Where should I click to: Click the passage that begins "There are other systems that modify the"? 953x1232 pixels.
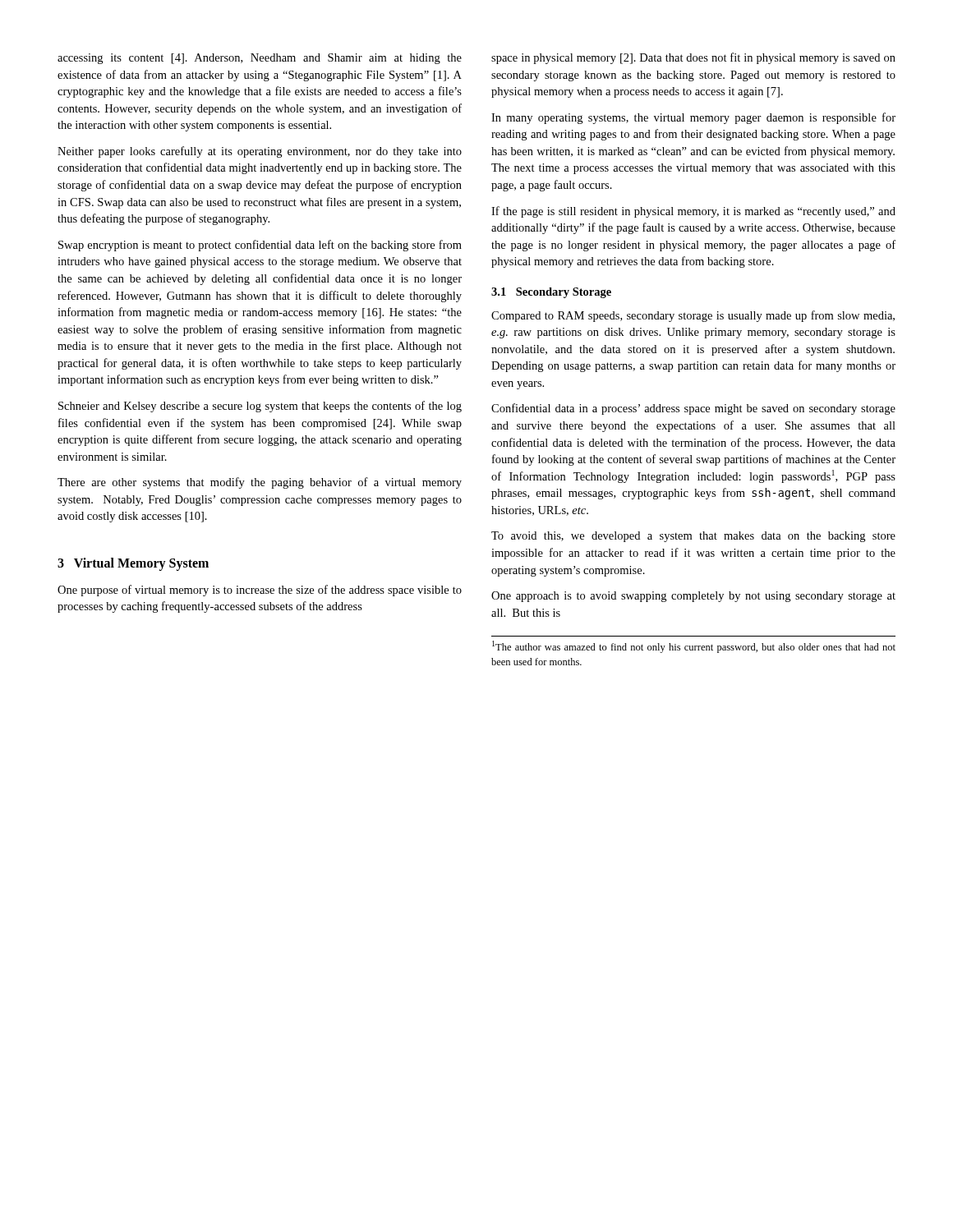(260, 500)
